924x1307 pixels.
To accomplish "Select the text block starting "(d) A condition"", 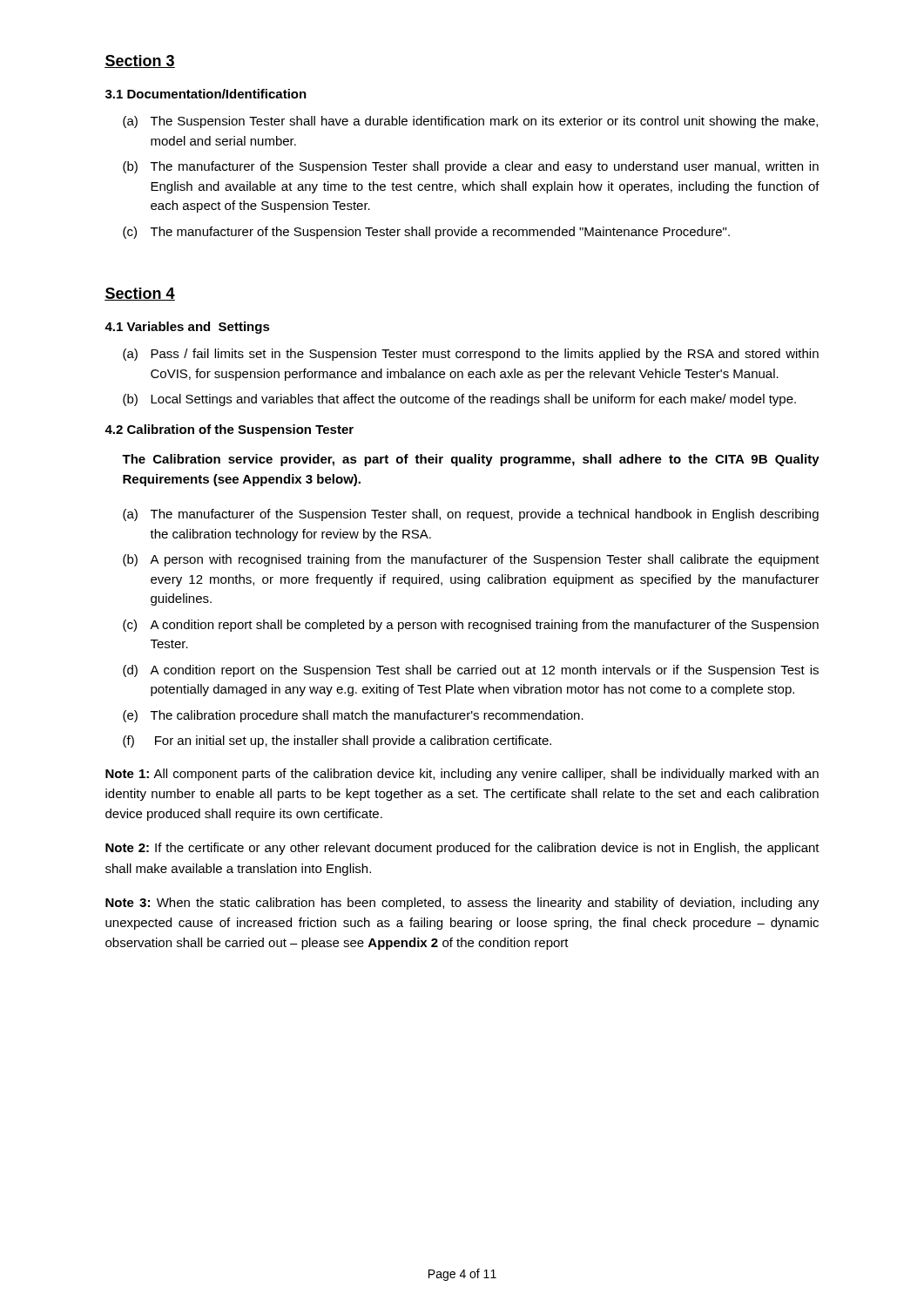I will coord(471,680).
